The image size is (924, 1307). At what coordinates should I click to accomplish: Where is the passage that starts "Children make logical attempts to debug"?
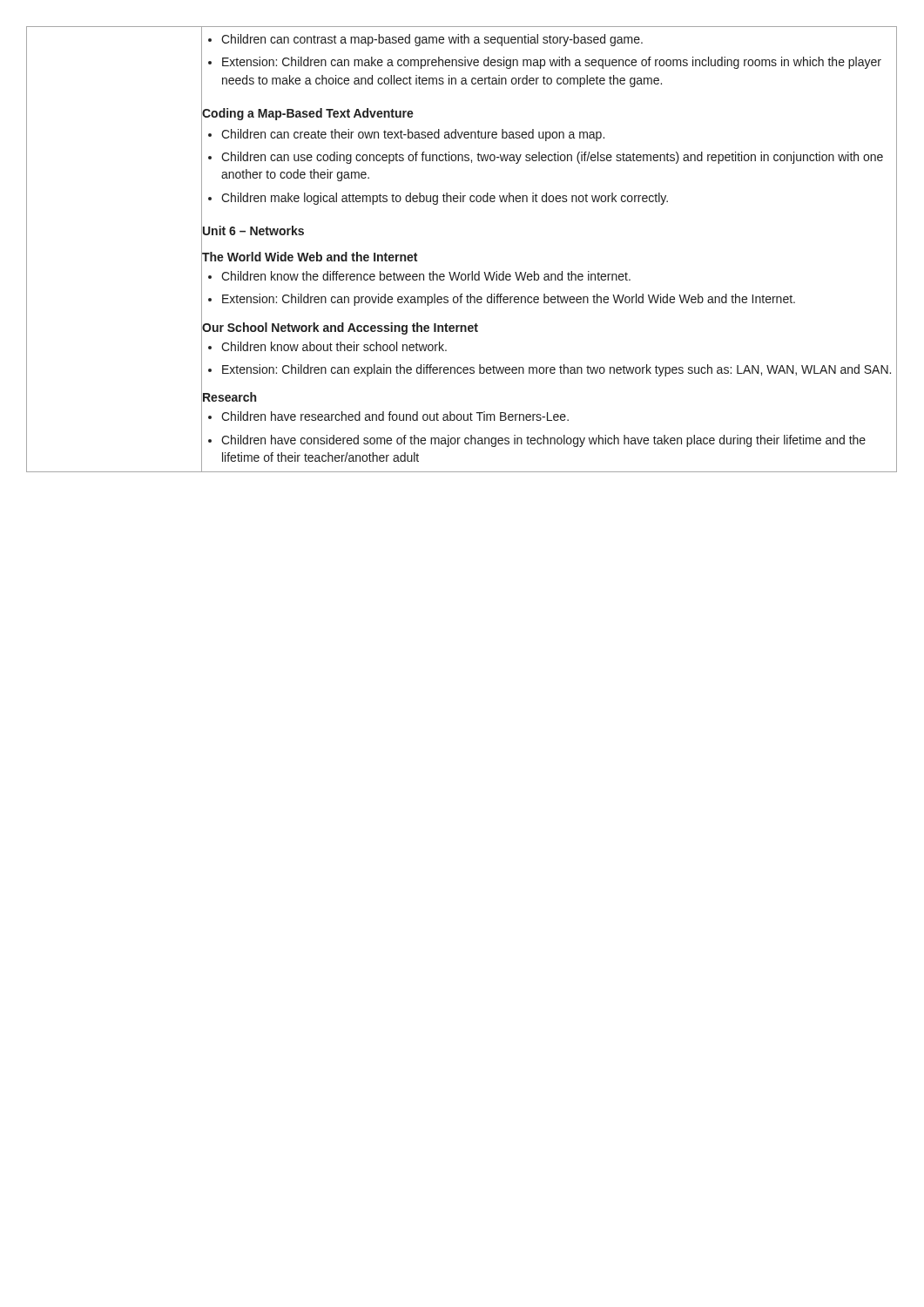click(x=445, y=198)
